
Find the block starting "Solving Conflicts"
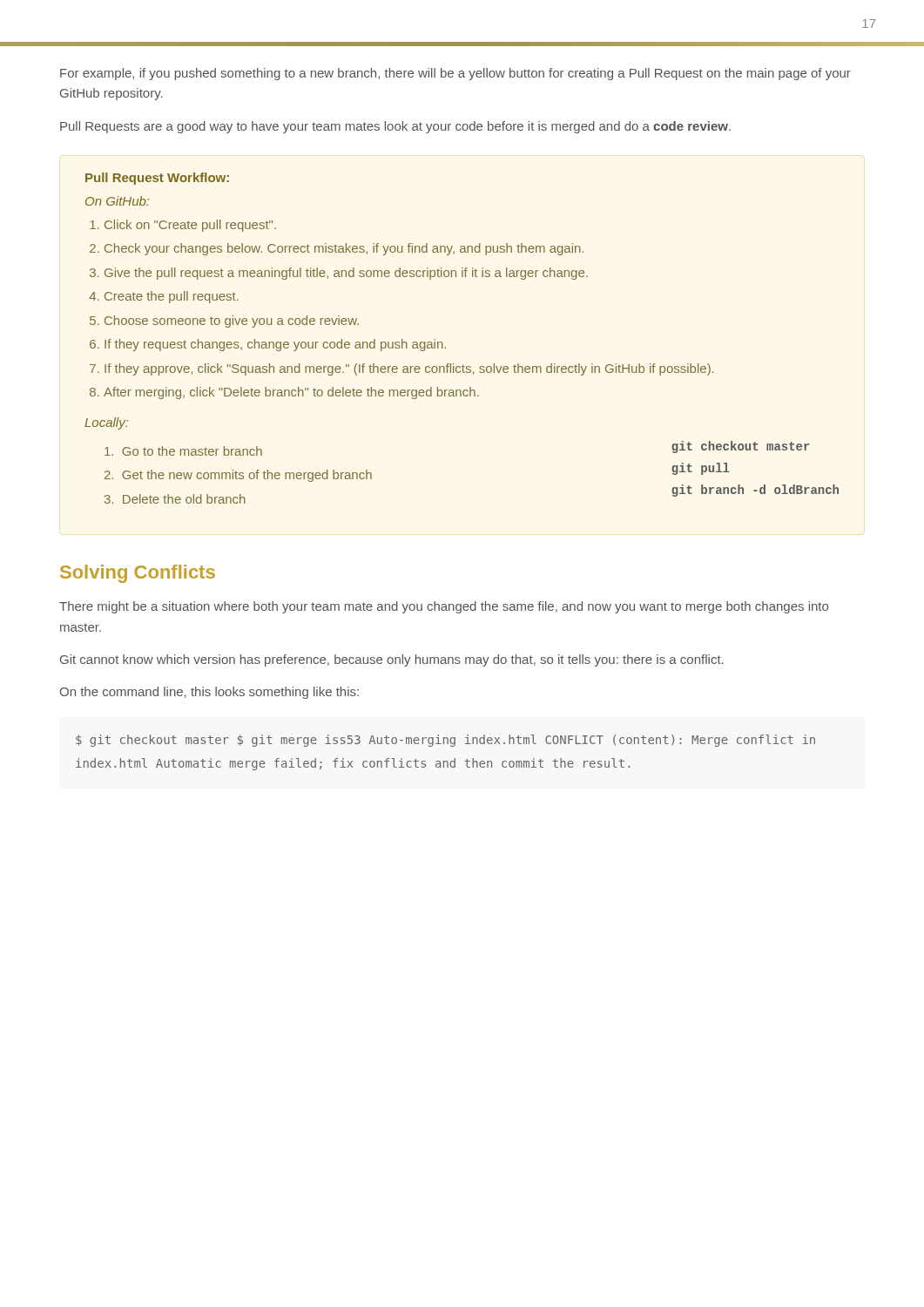pos(137,572)
